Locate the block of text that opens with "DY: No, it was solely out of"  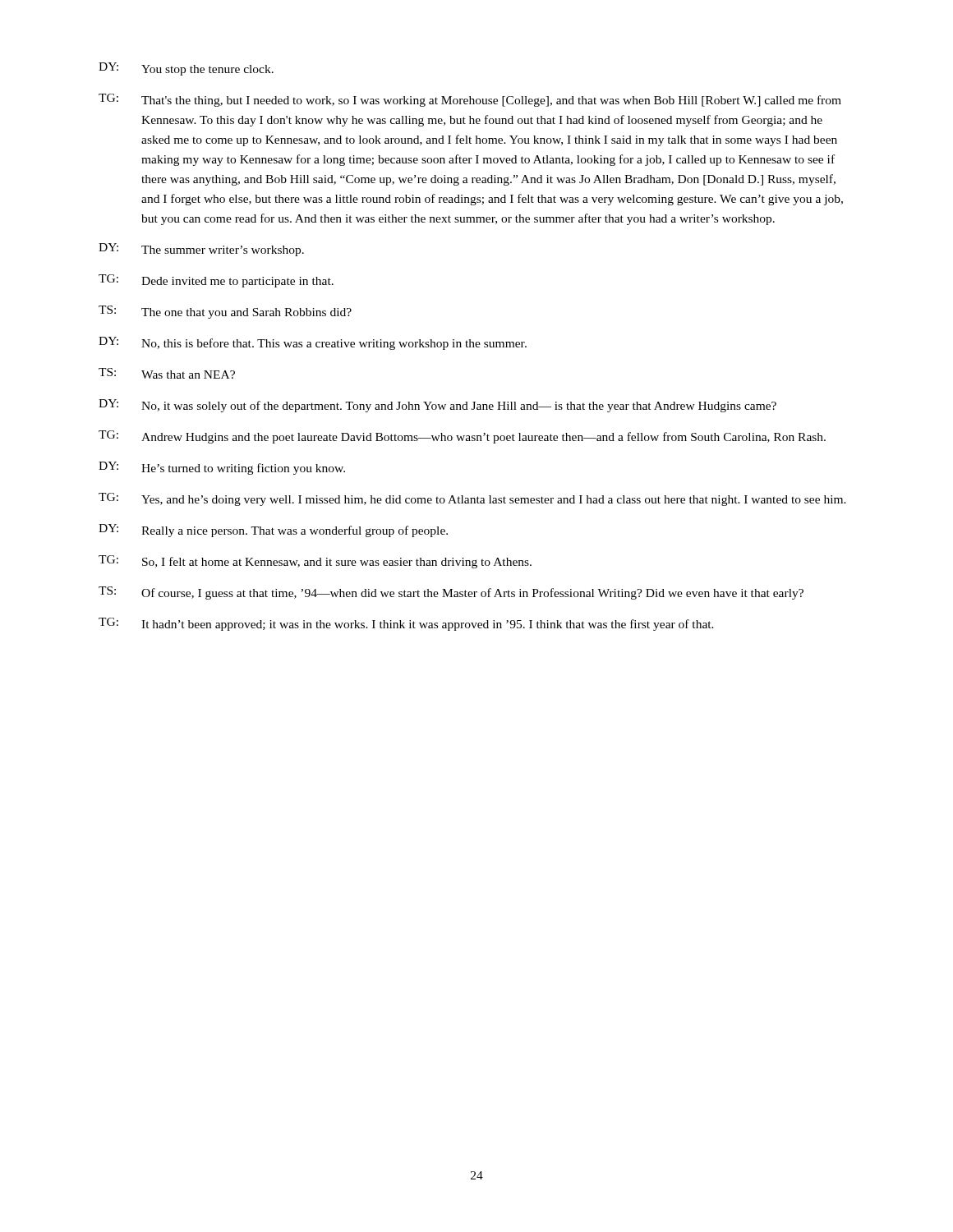tap(476, 406)
